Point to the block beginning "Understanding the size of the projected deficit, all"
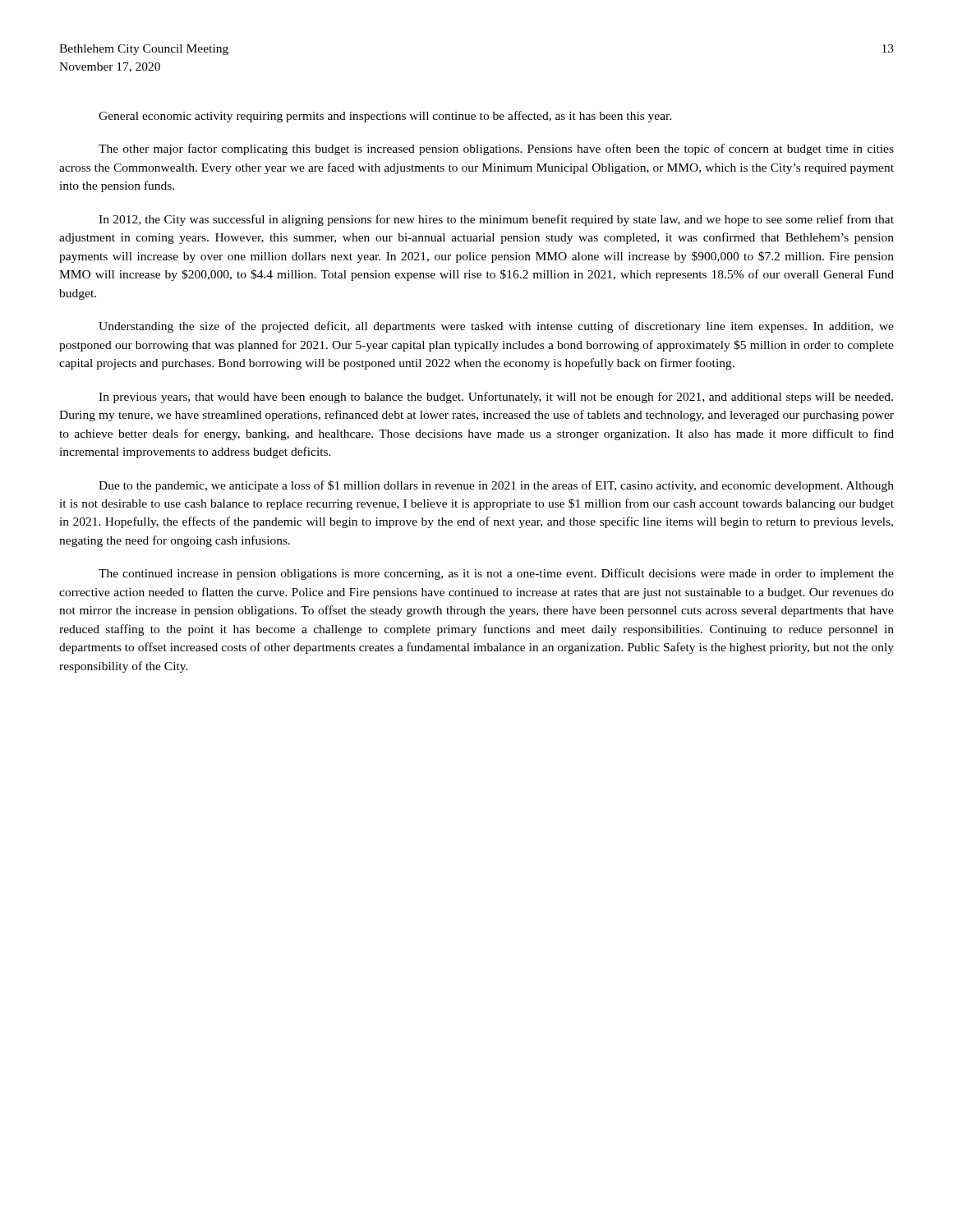This screenshot has width=953, height=1232. tap(476, 345)
